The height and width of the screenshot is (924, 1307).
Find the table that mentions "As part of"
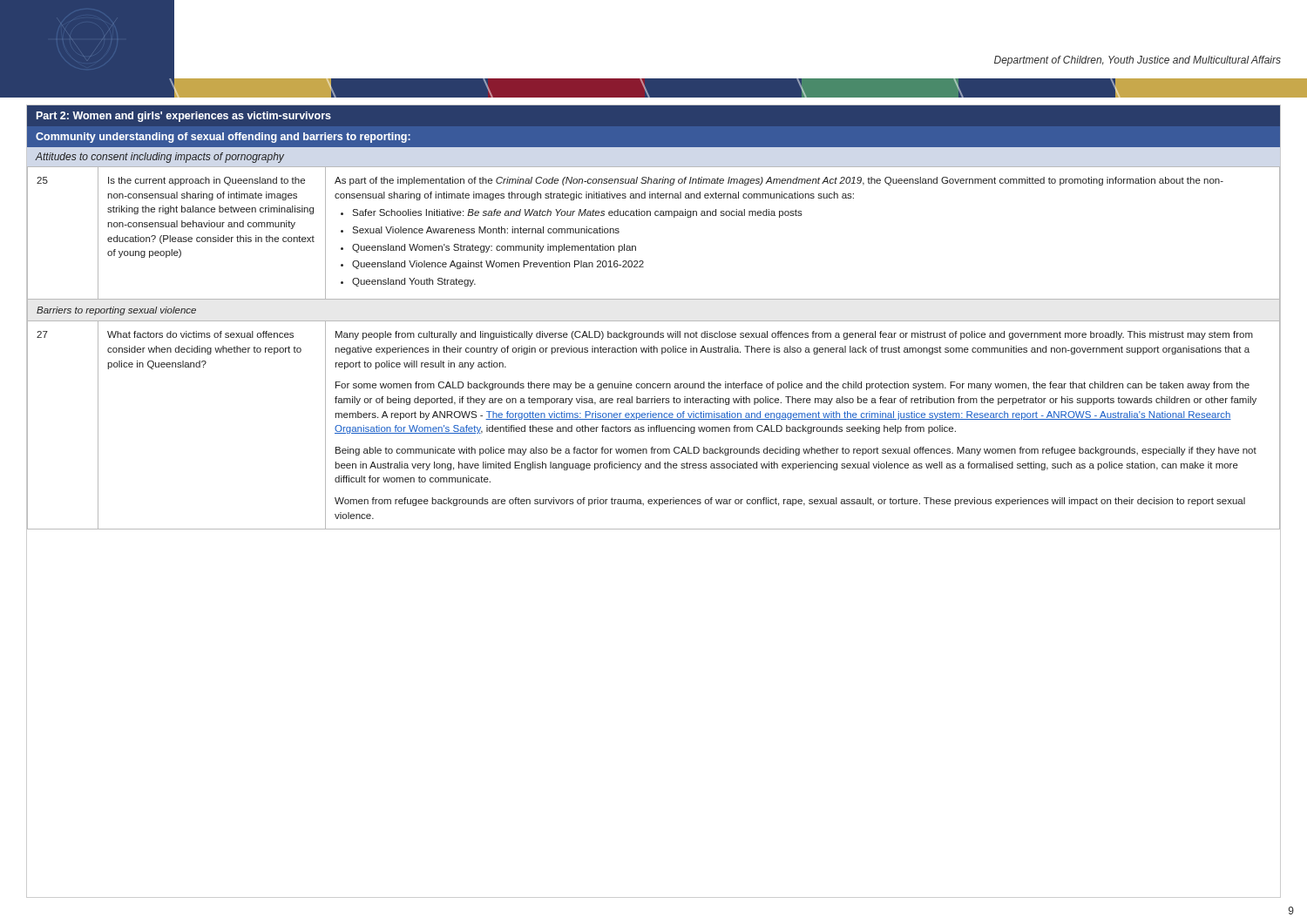(x=654, y=348)
